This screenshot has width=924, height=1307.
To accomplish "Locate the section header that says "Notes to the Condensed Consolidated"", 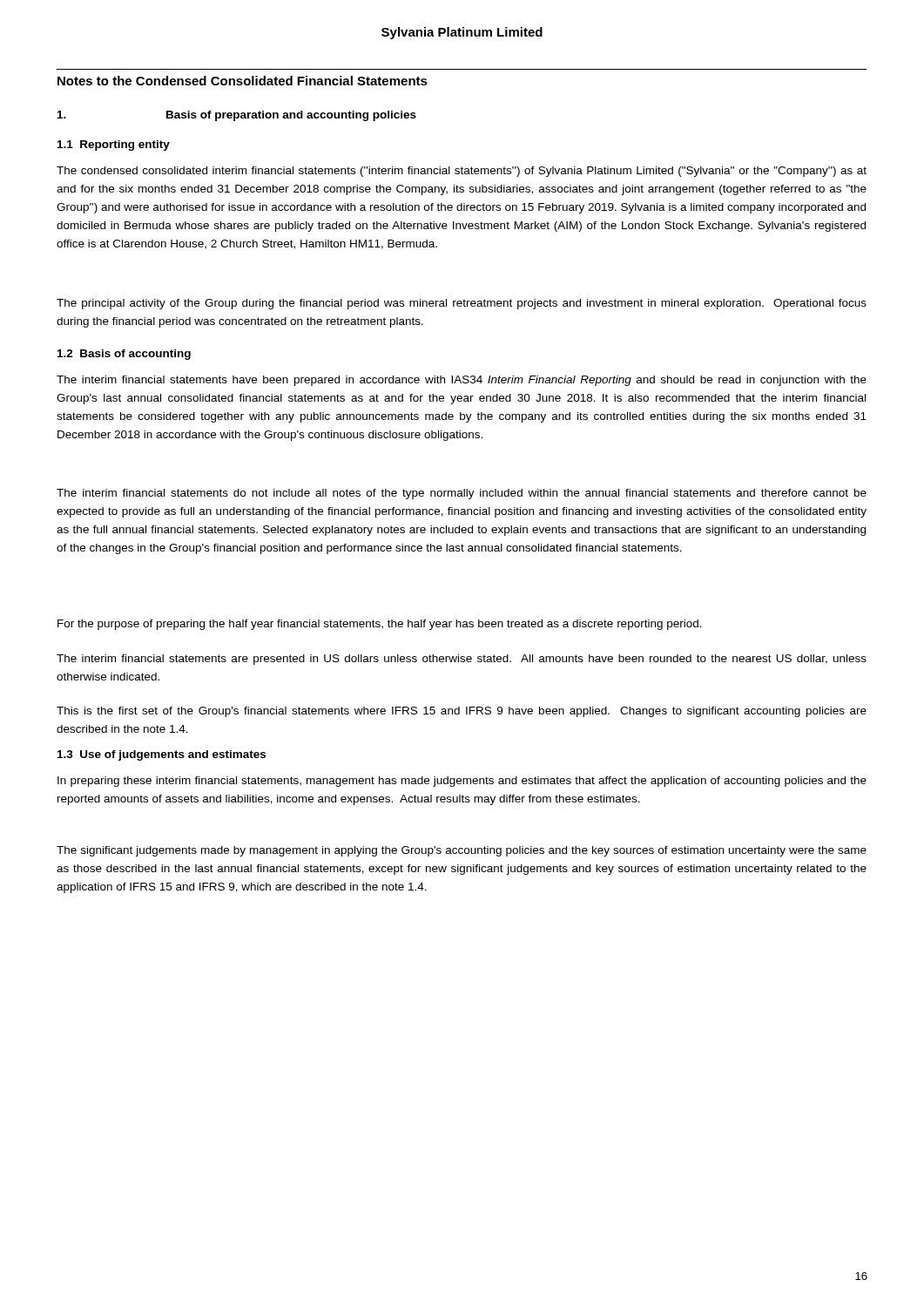I will [x=242, y=81].
